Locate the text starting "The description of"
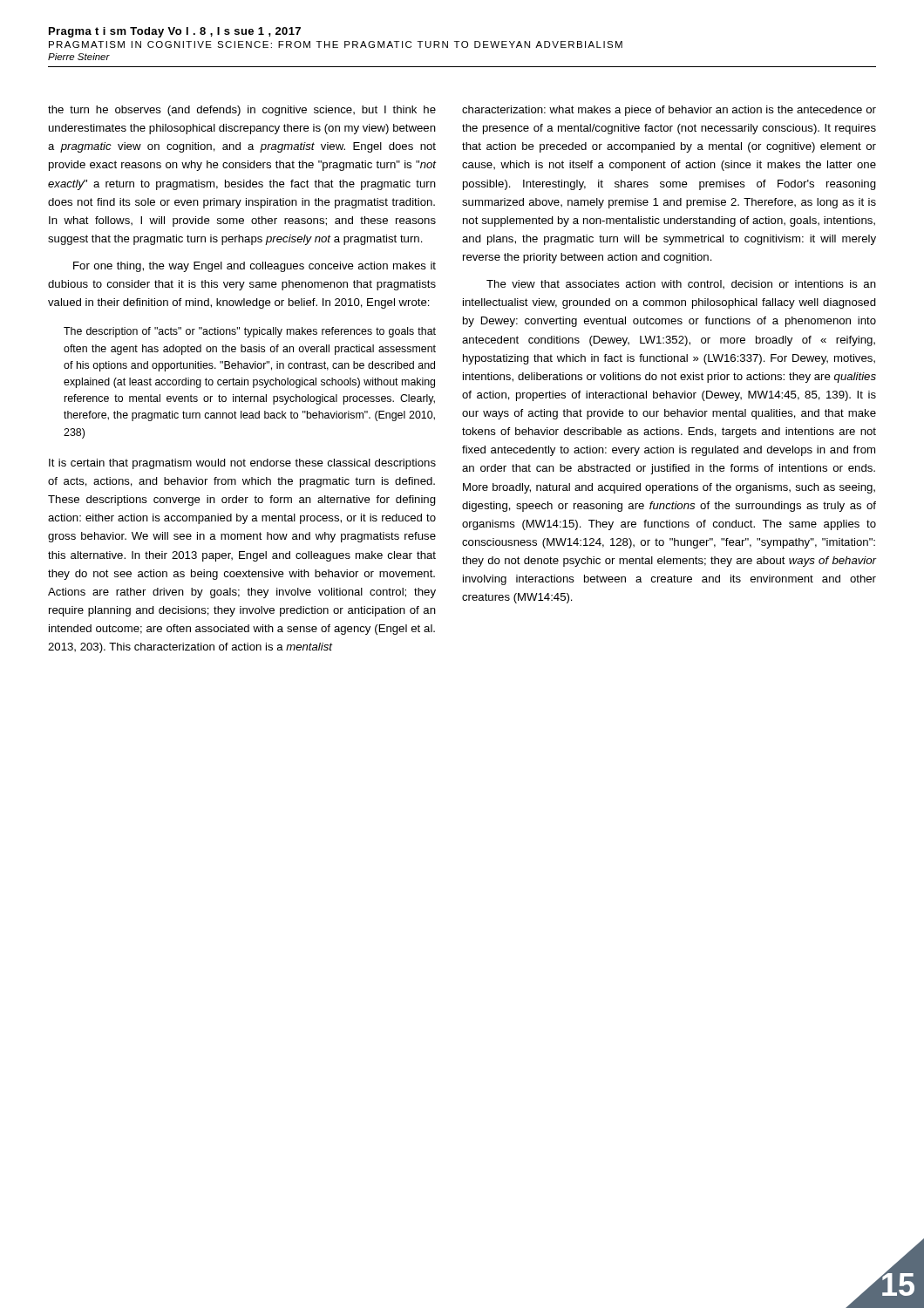The height and width of the screenshot is (1308, 924). [250, 383]
